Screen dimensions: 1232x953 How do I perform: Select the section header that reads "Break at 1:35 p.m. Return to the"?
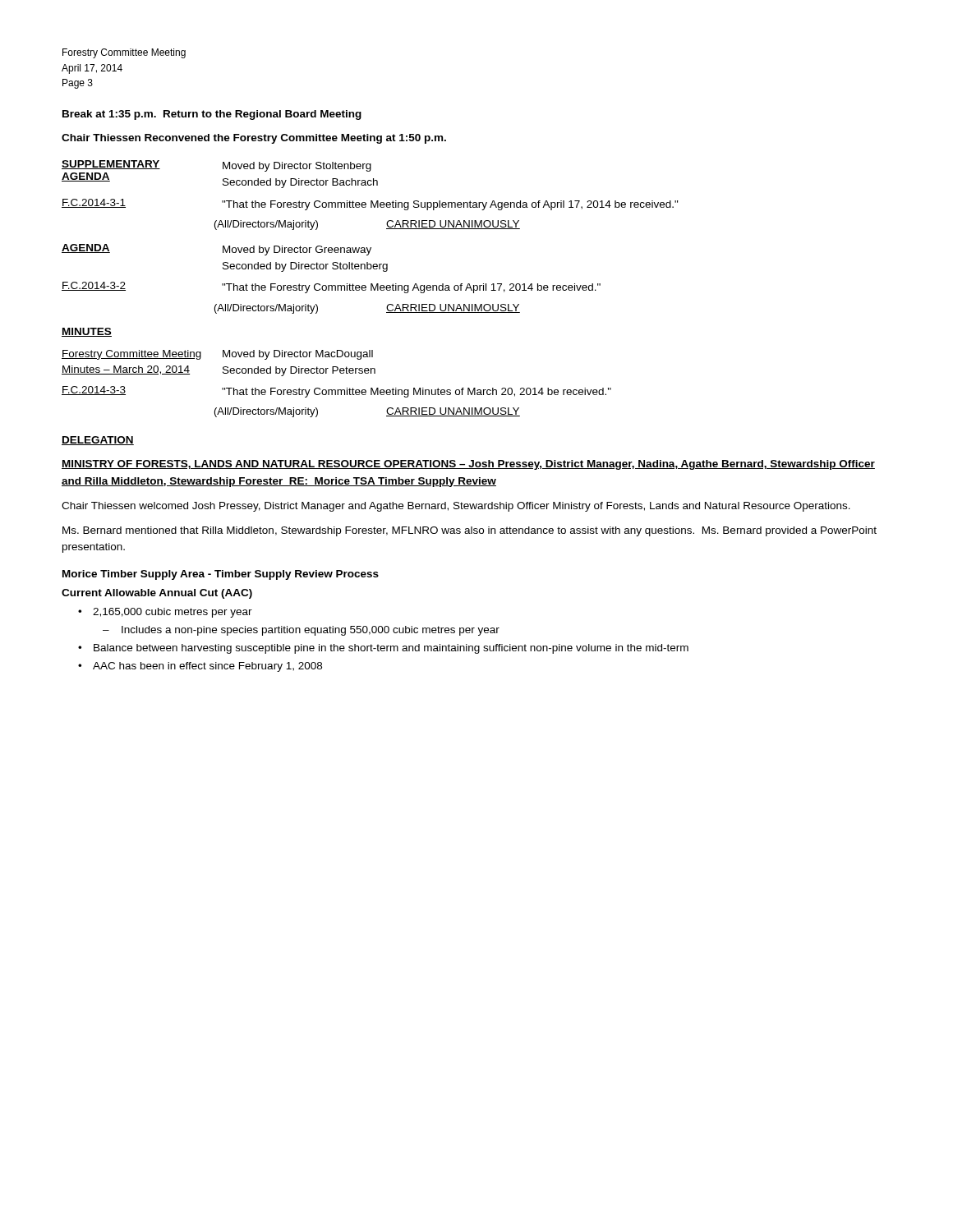pyautogui.click(x=212, y=114)
